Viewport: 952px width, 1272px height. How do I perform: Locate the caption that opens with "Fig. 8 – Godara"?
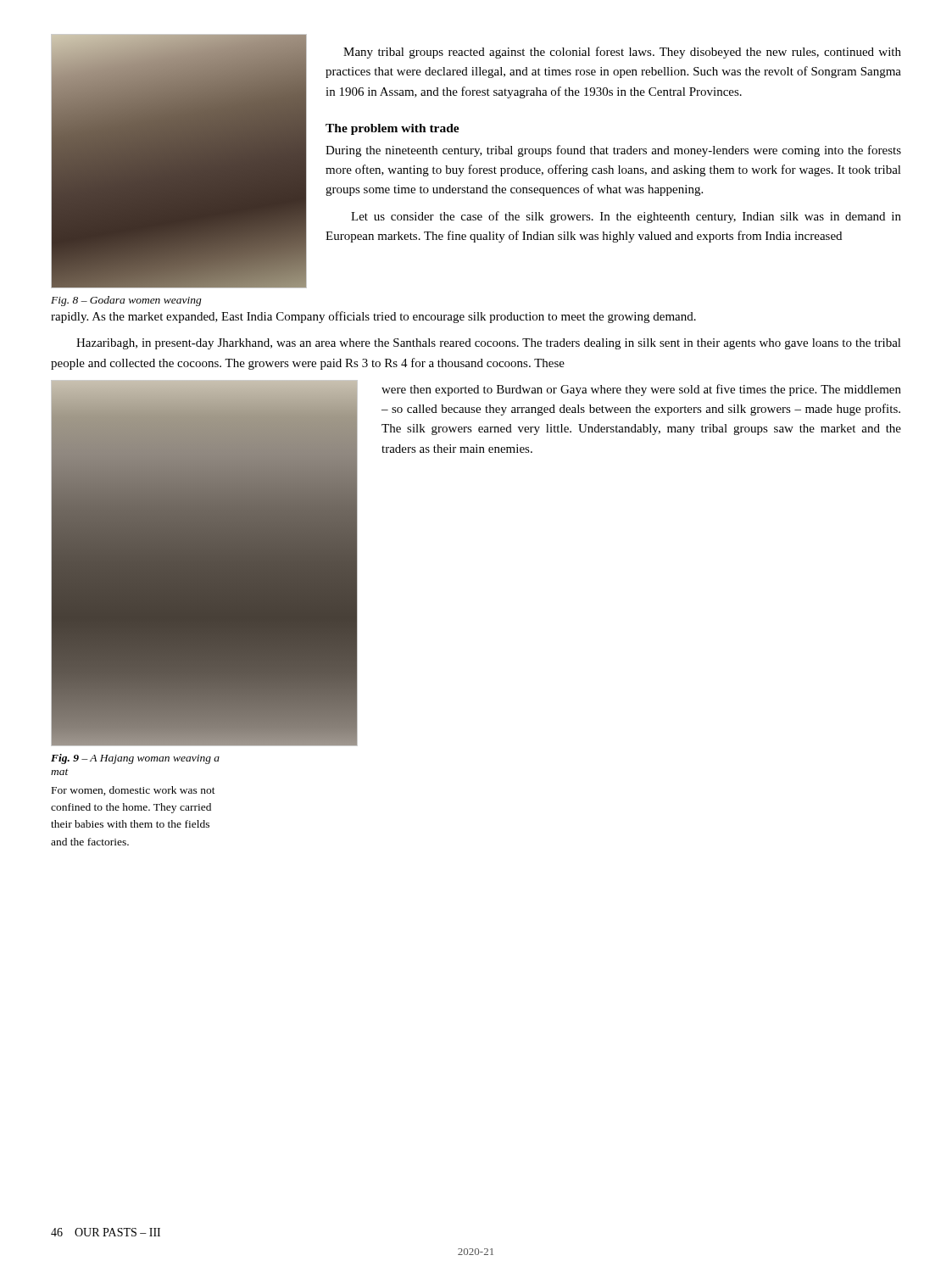pyautogui.click(x=126, y=300)
